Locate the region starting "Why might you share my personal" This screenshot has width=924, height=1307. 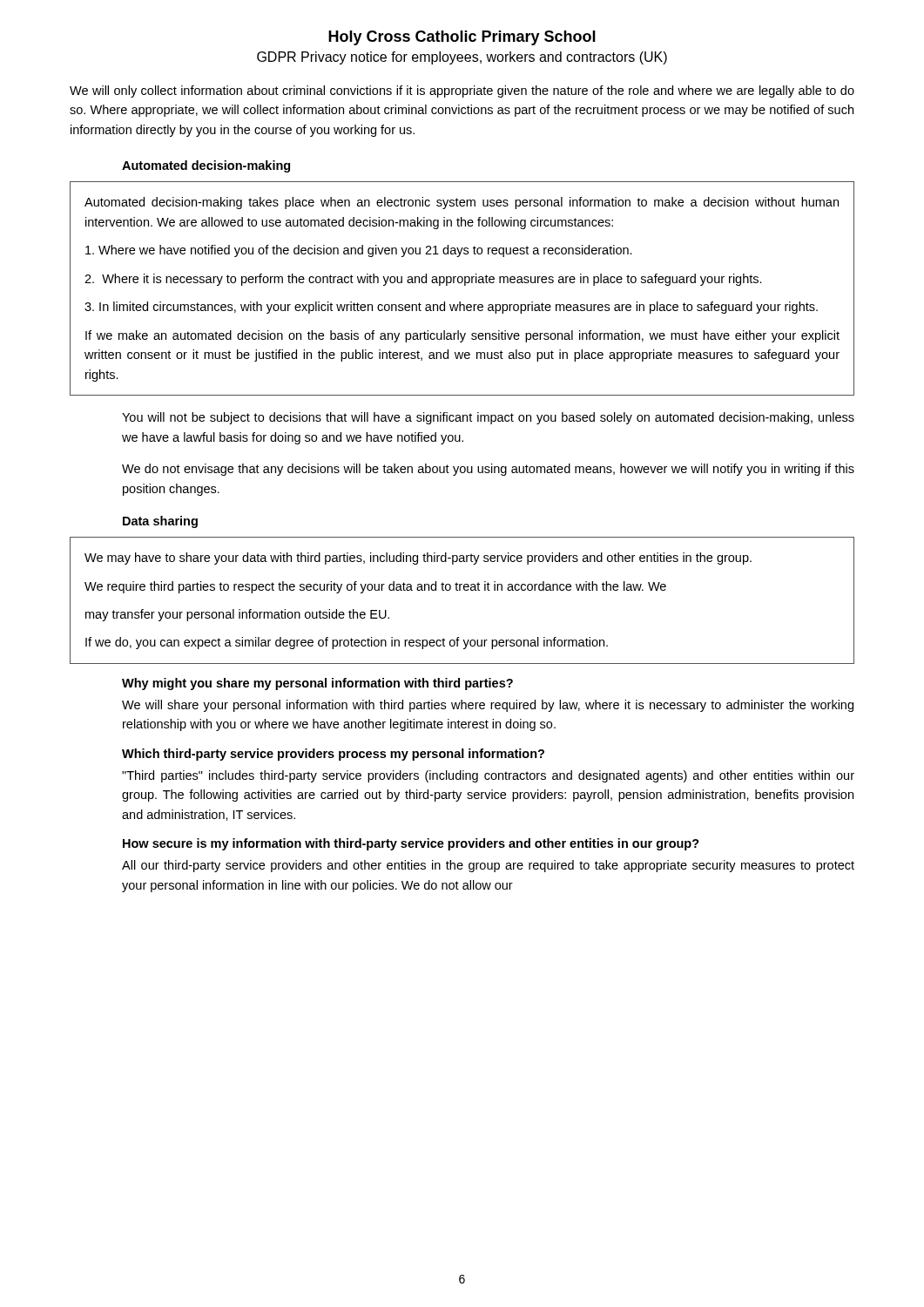(318, 683)
